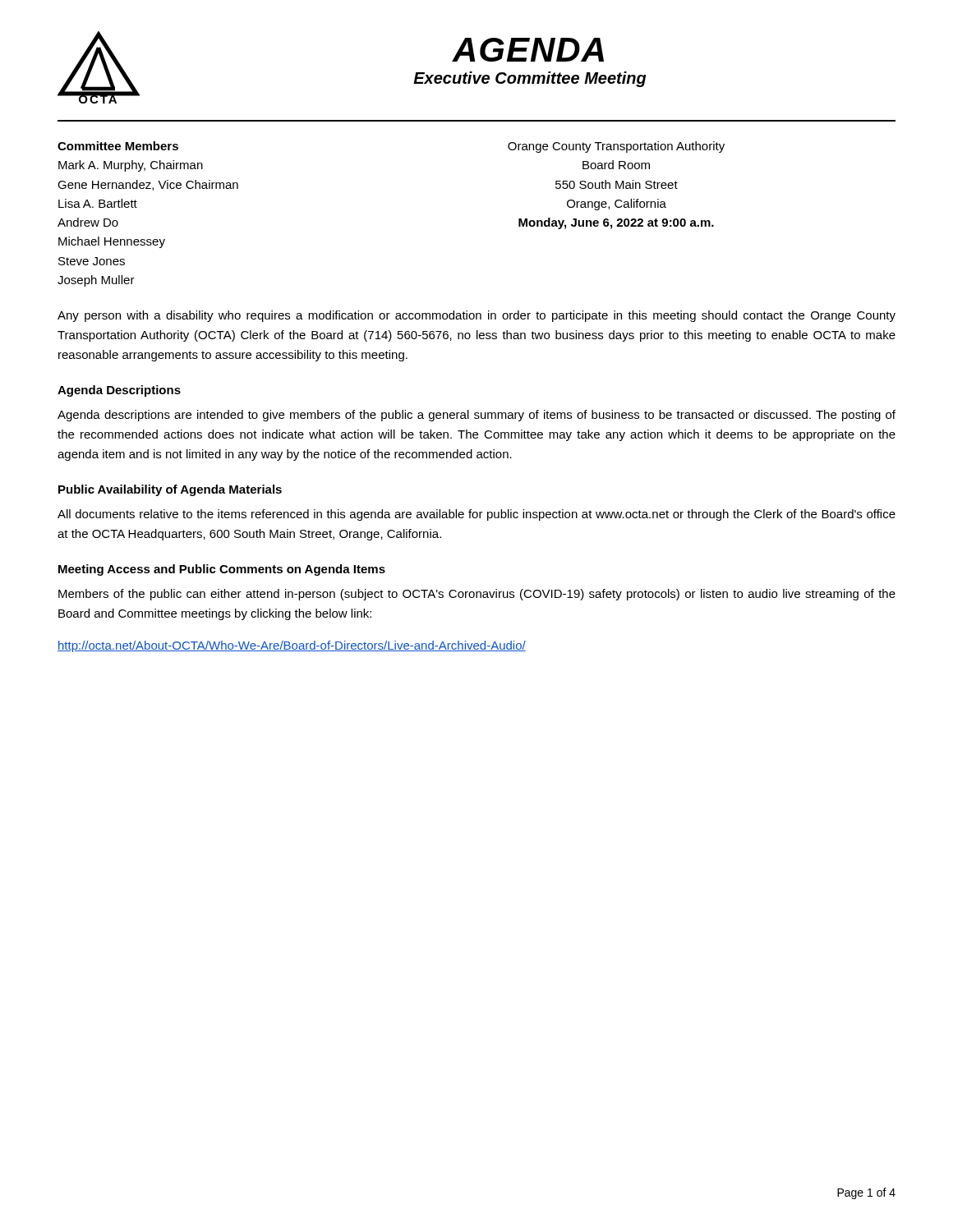
Task: Find the section header on this page that starts "Meeting Access and Public"
Action: point(221,569)
